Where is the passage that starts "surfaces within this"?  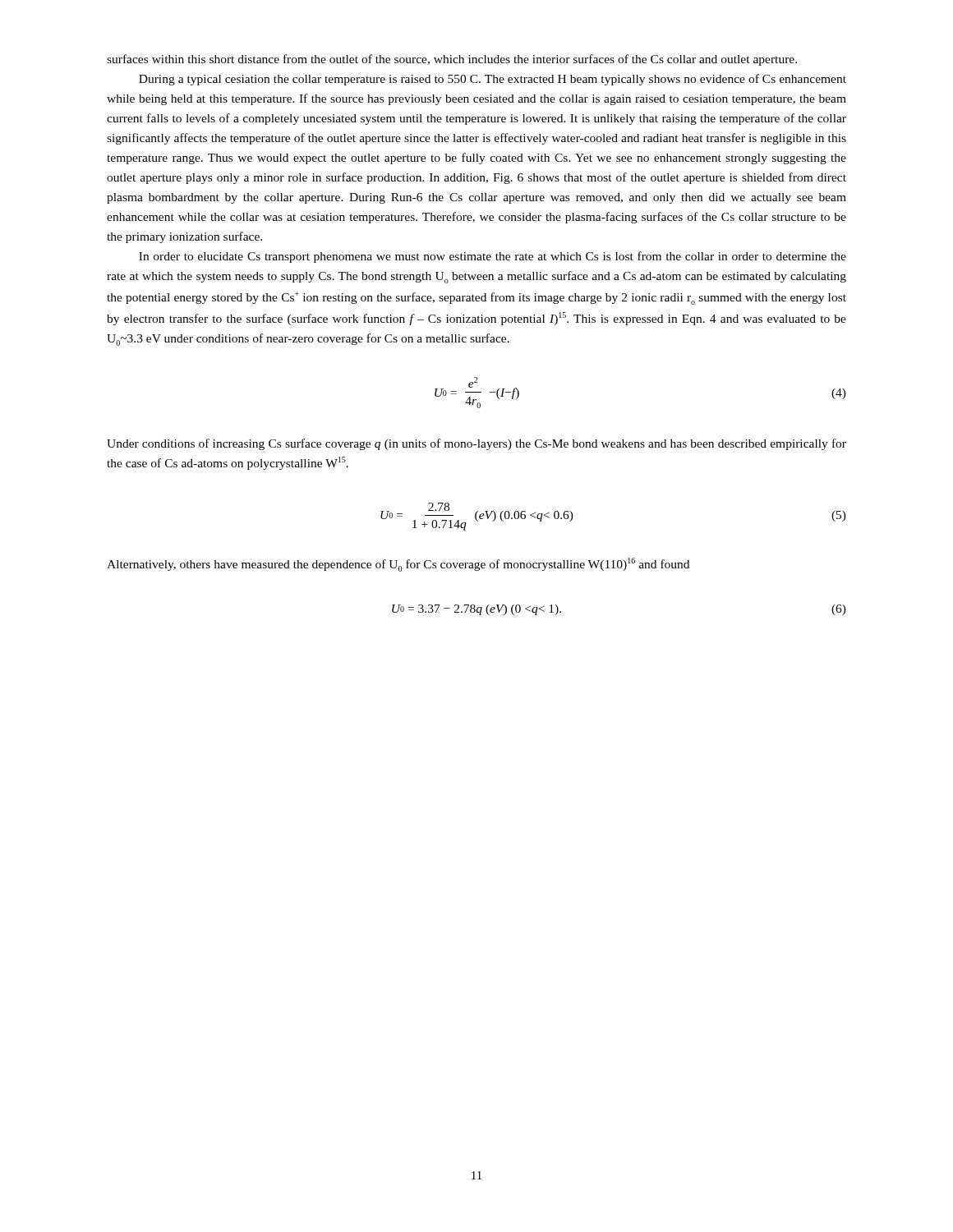(x=476, y=199)
